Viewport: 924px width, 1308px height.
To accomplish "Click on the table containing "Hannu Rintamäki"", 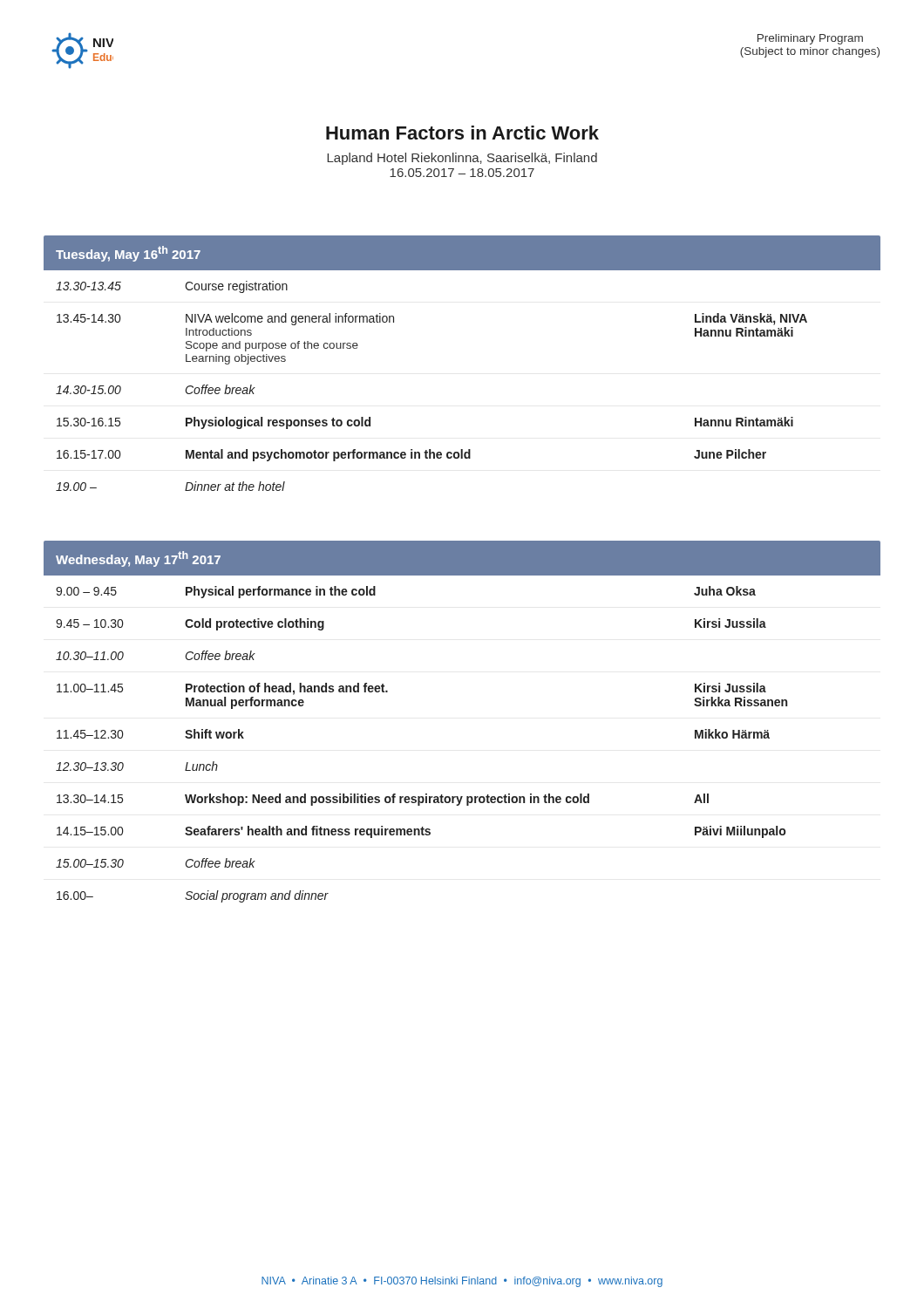I will [462, 386].
